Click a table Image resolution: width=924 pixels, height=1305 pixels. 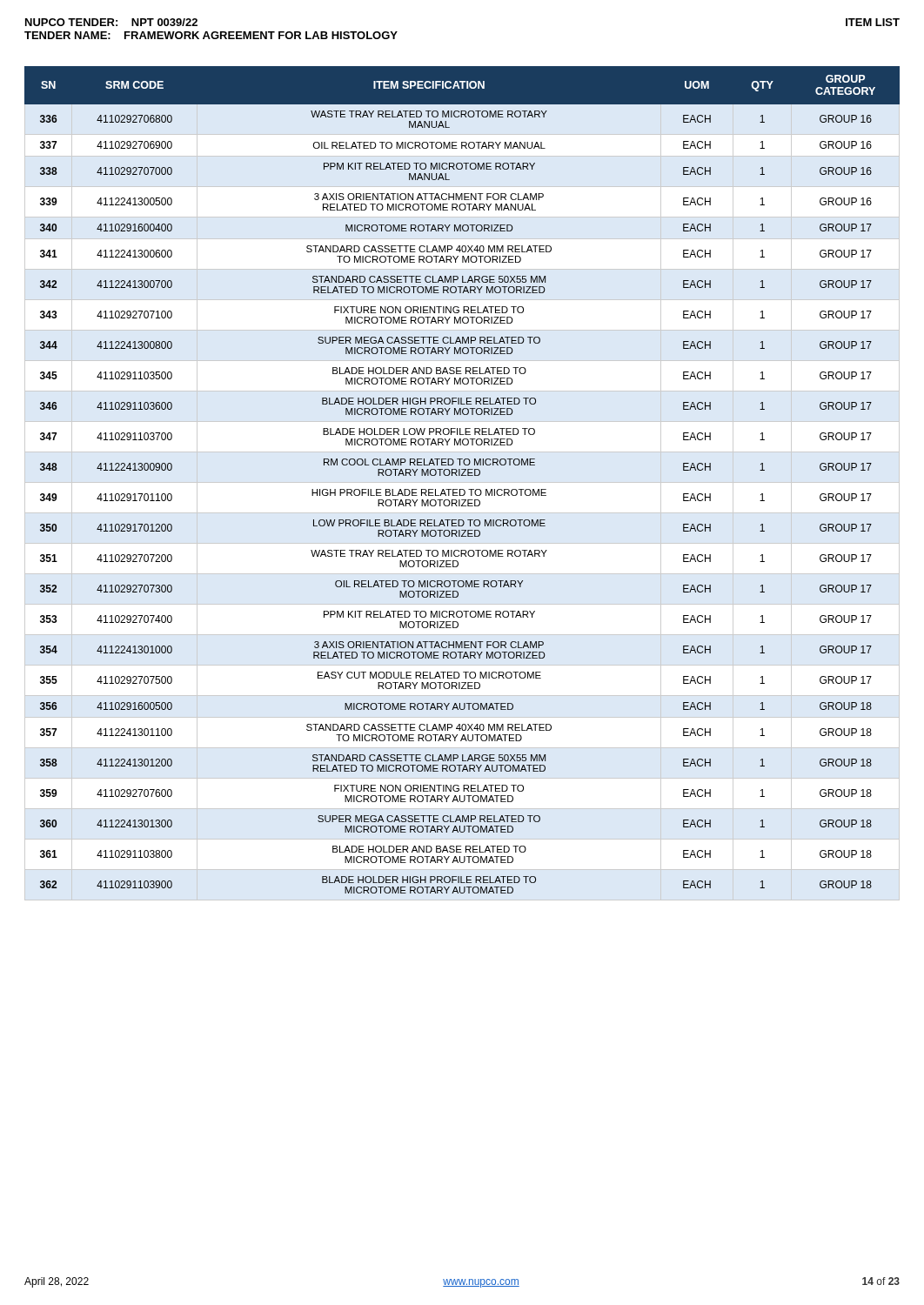click(462, 483)
